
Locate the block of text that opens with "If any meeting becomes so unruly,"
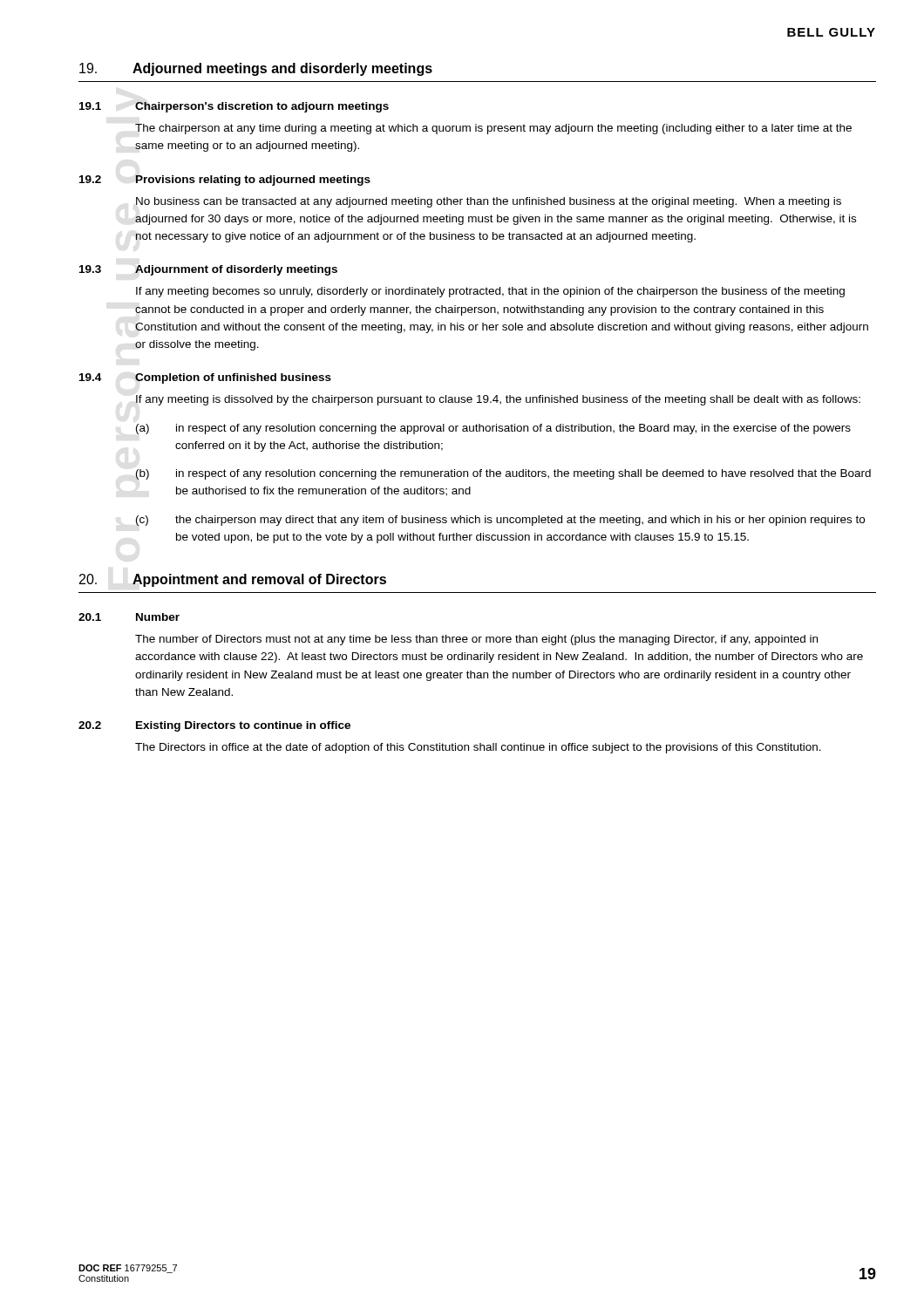pos(502,318)
